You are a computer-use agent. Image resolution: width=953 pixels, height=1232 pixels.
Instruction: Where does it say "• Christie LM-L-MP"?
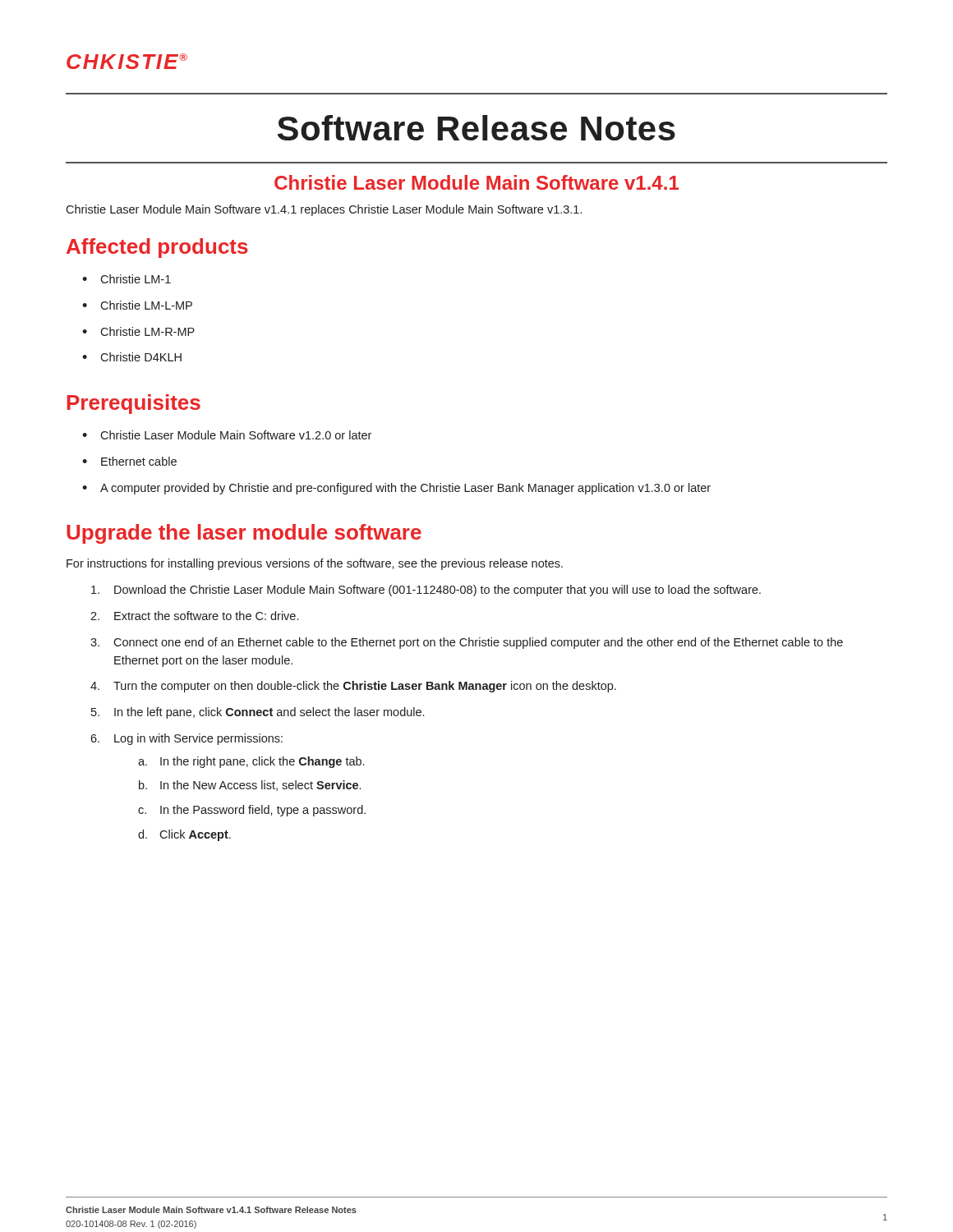point(137,305)
